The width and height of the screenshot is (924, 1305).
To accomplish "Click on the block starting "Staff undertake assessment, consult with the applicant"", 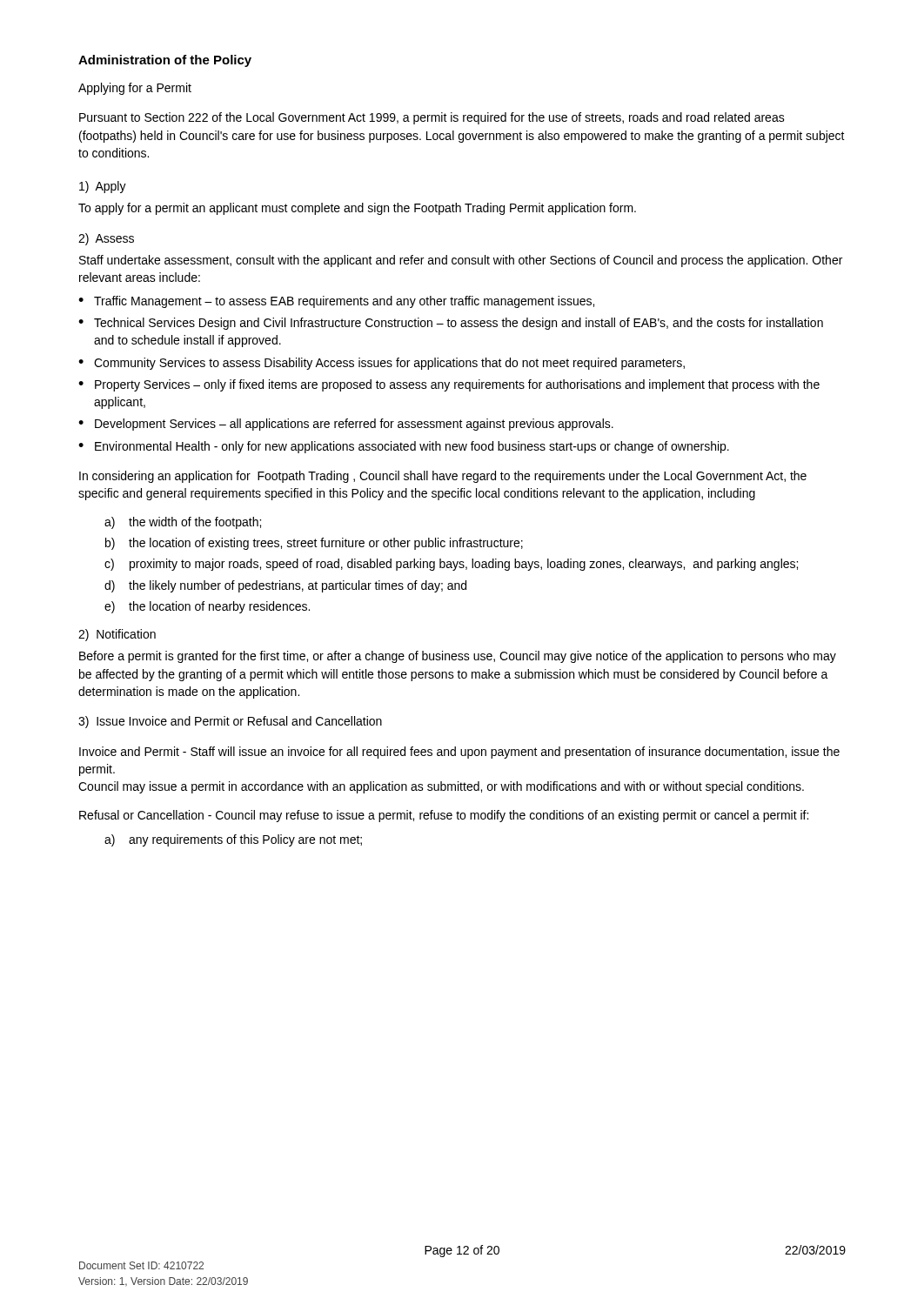I will click(x=460, y=269).
